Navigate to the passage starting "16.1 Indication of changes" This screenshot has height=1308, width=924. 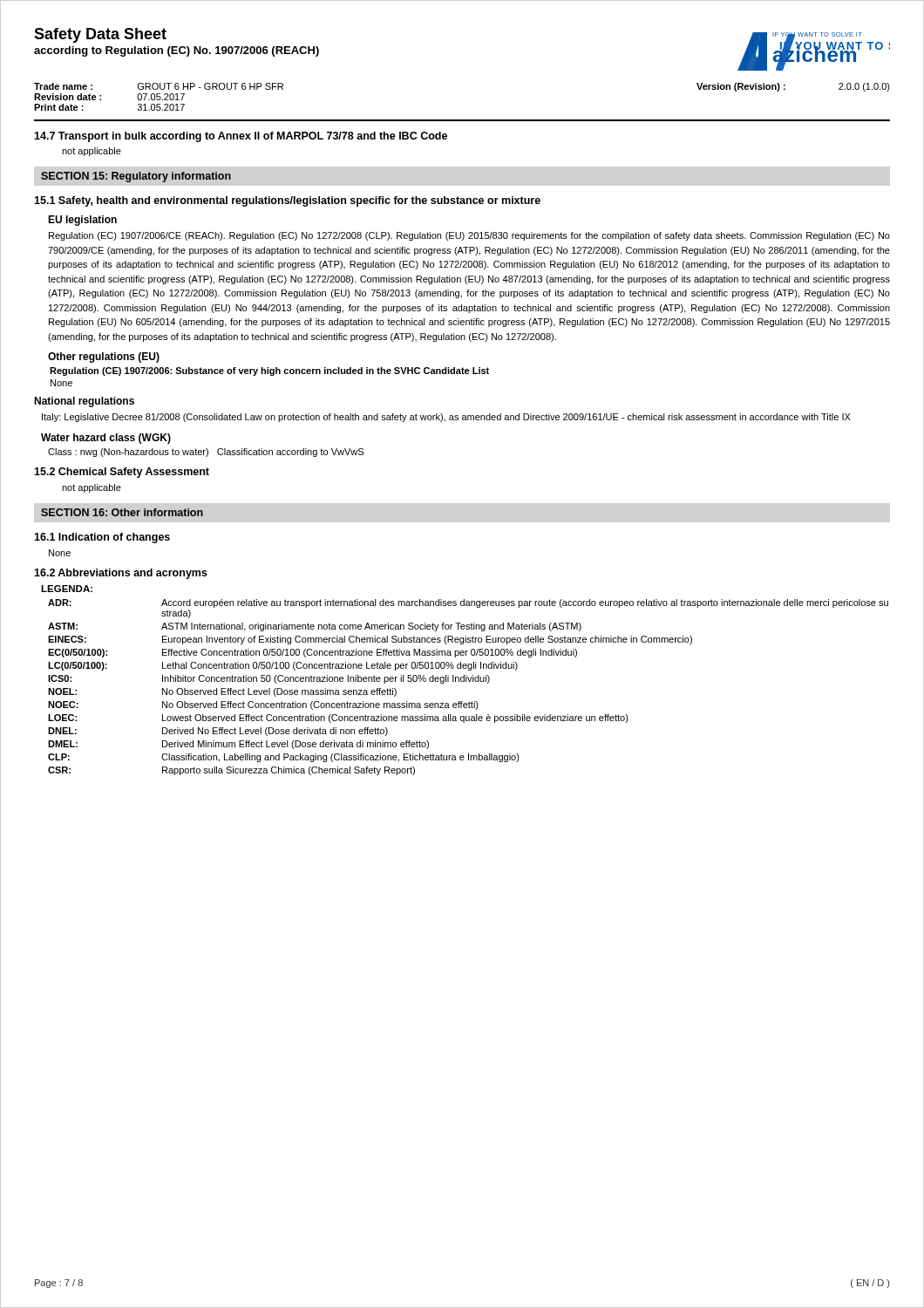(x=102, y=537)
